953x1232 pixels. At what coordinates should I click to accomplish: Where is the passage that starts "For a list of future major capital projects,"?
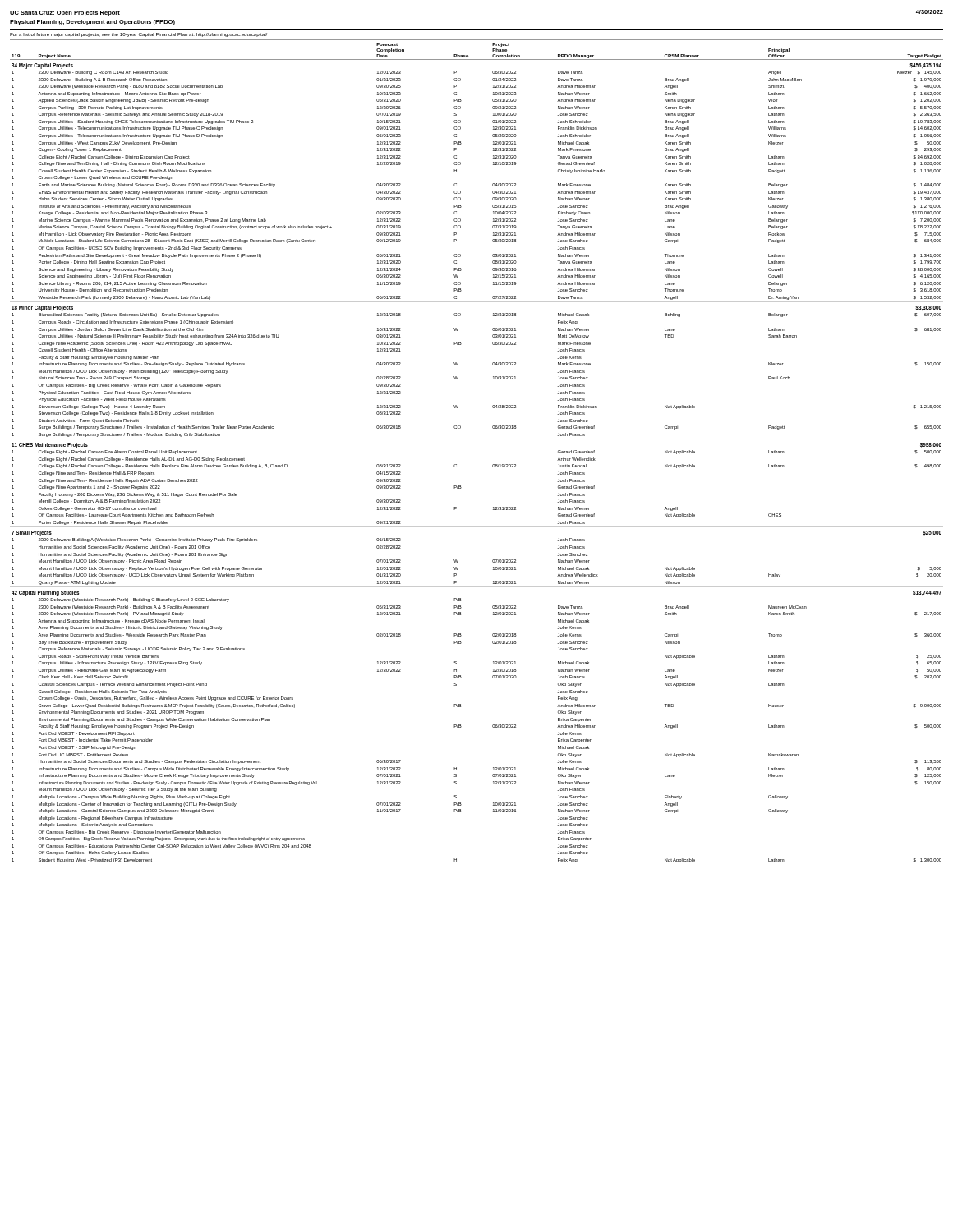(139, 34)
